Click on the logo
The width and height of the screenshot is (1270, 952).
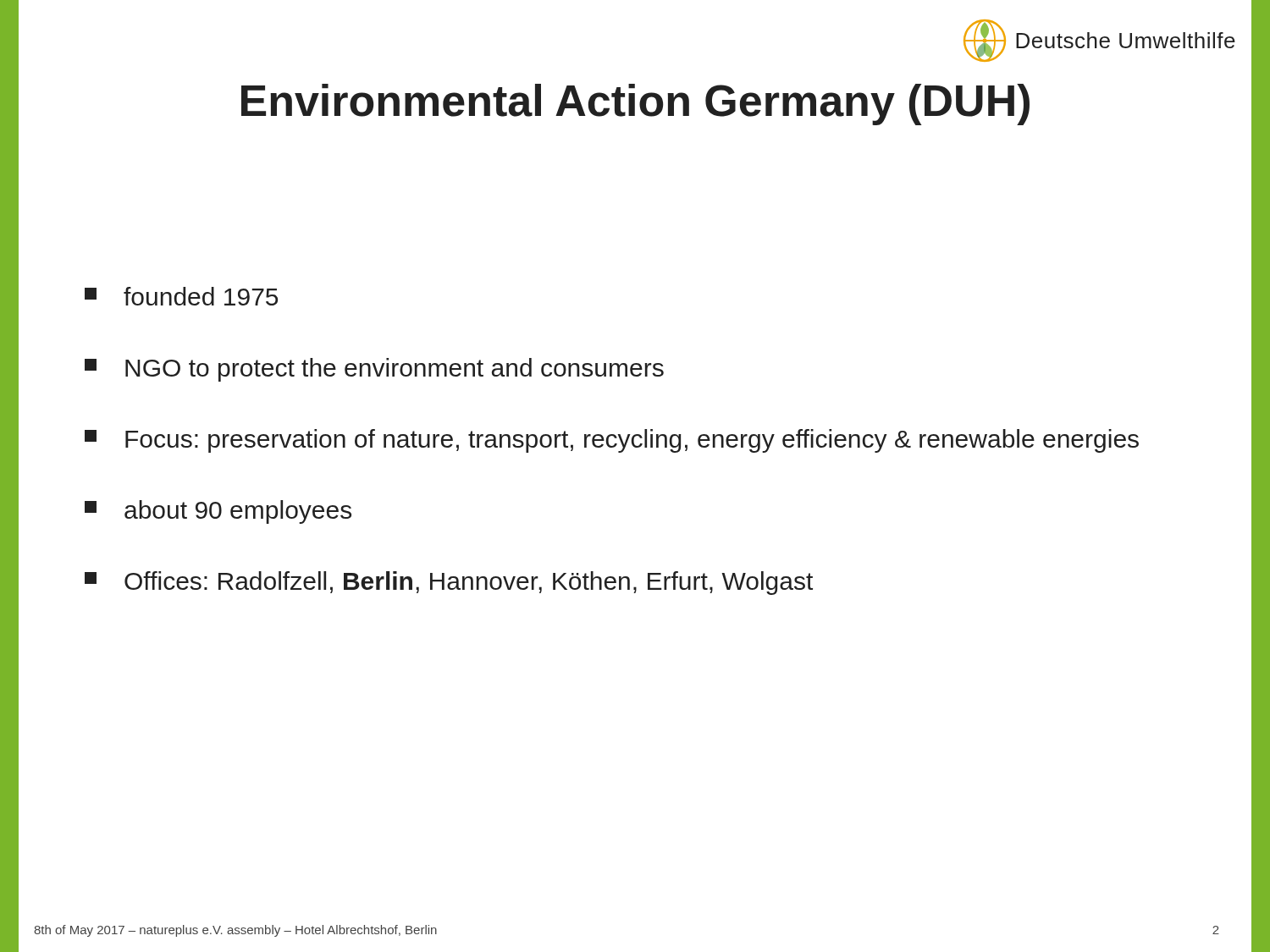1099,41
